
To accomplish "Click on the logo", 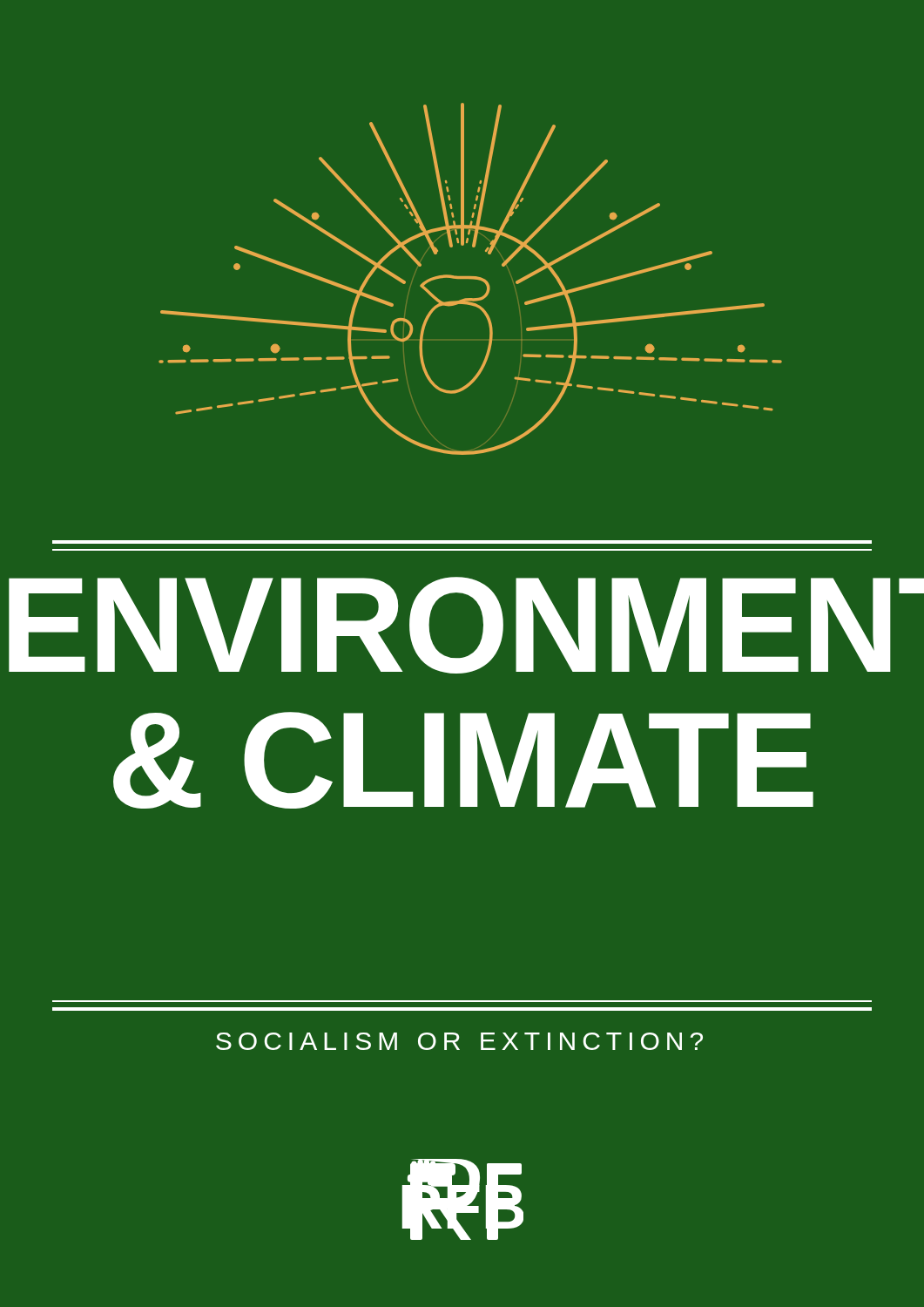I will click(462, 1202).
